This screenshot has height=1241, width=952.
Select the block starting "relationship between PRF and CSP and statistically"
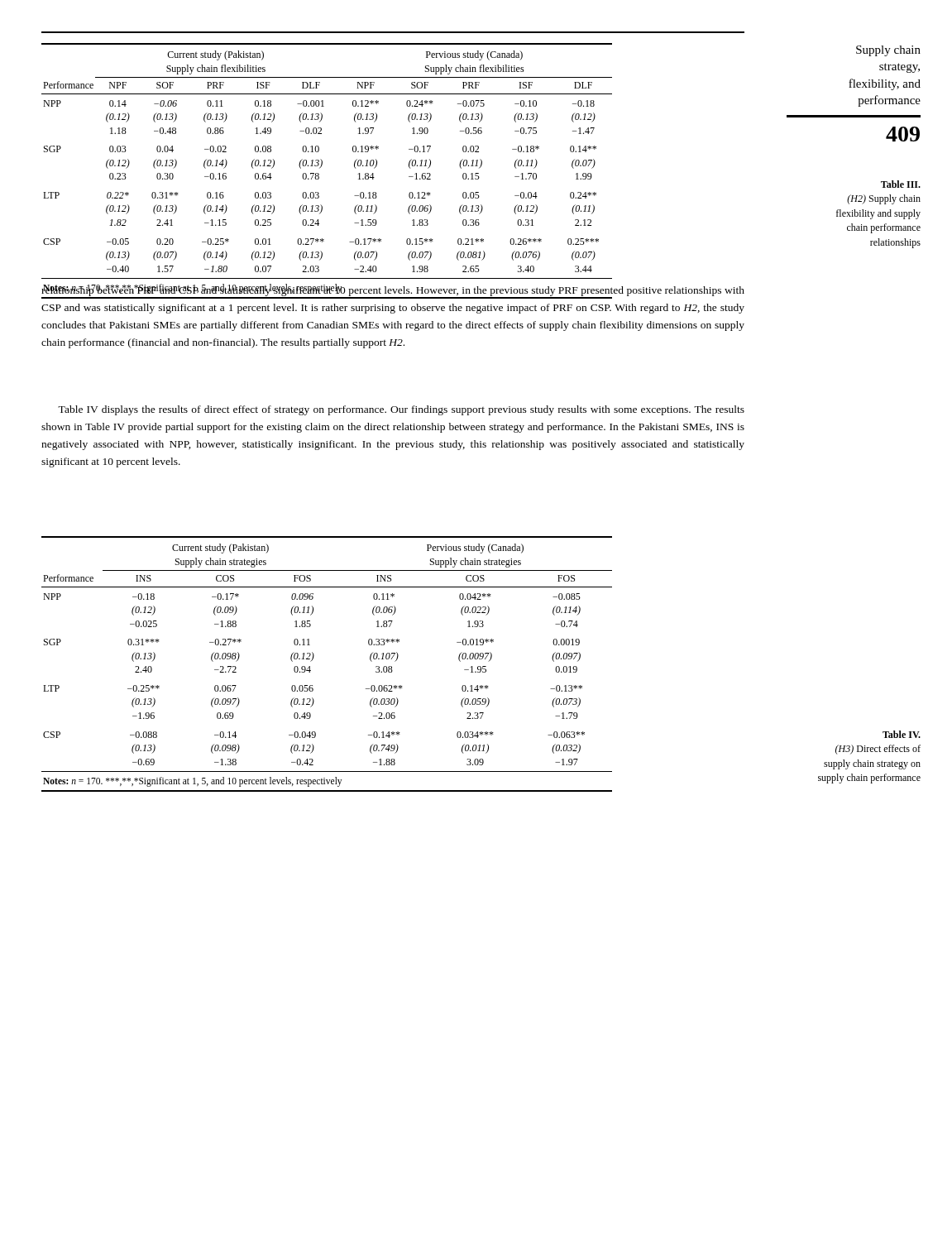tap(393, 316)
